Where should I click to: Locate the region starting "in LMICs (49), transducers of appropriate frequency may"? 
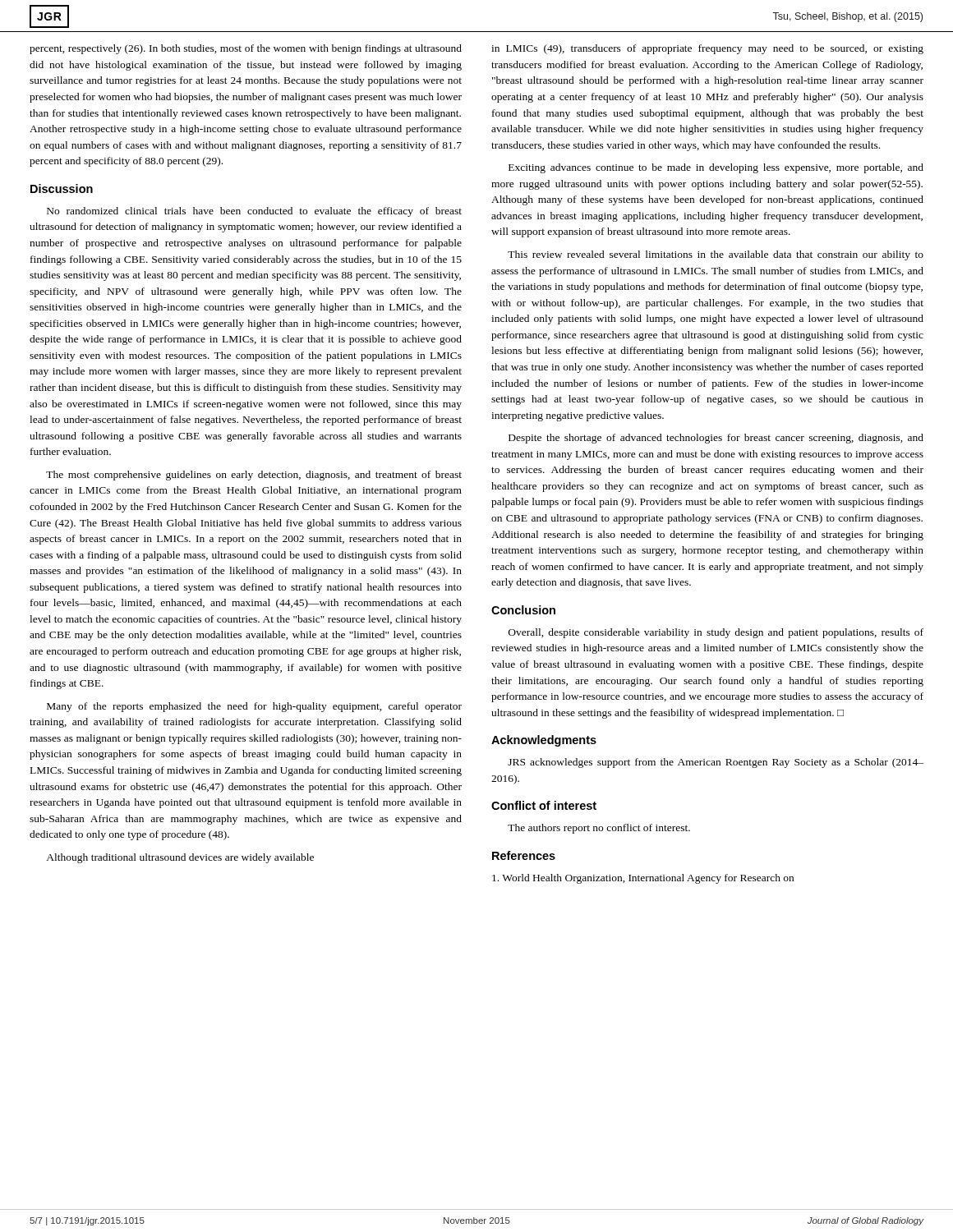click(707, 315)
